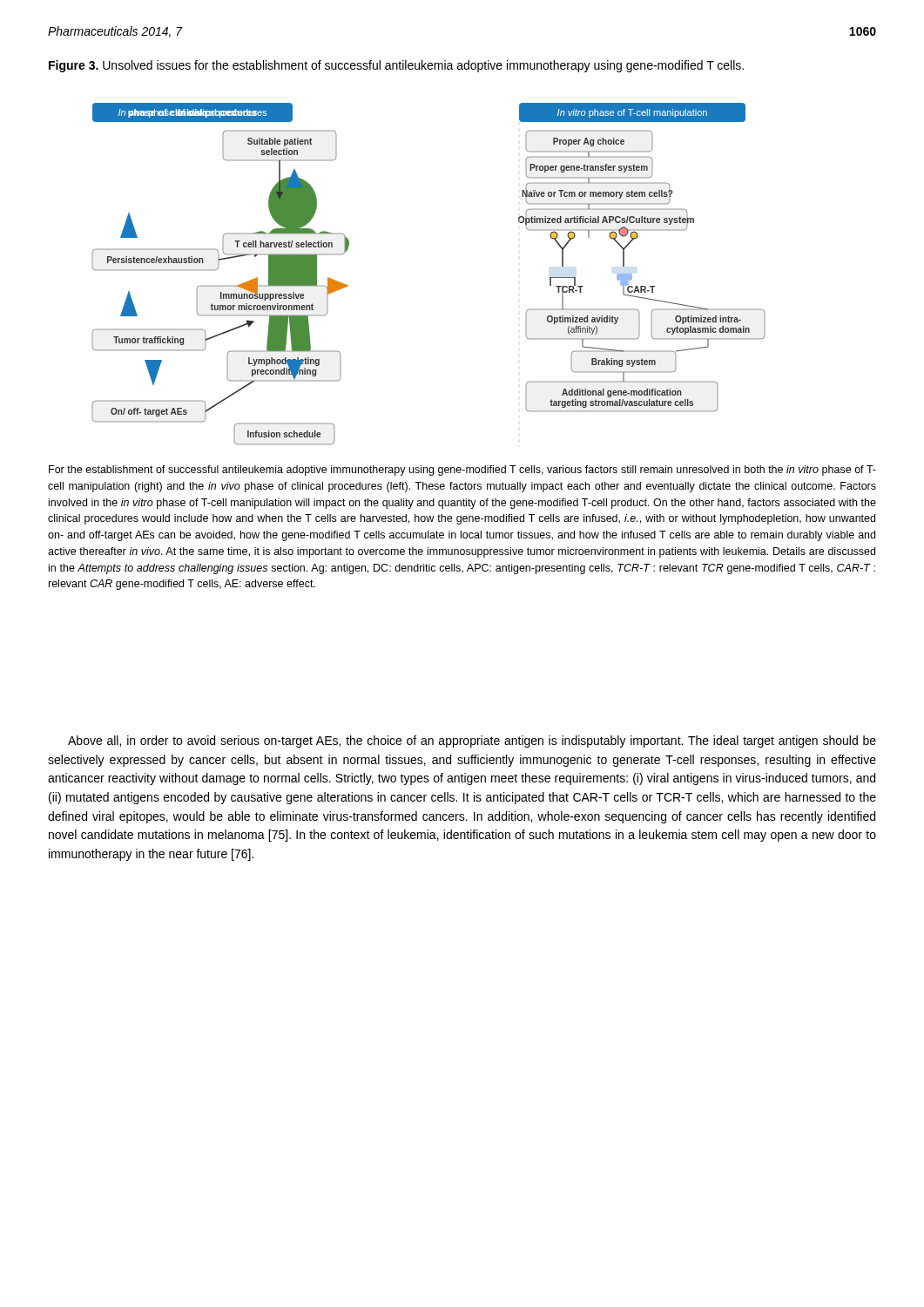Image resolution: width=924 pixels, height=1307 pixels.
Task: Click on the text block that reads "For the establishment of successful antileukemia adoptive"
Action: [x=462, y=527]
